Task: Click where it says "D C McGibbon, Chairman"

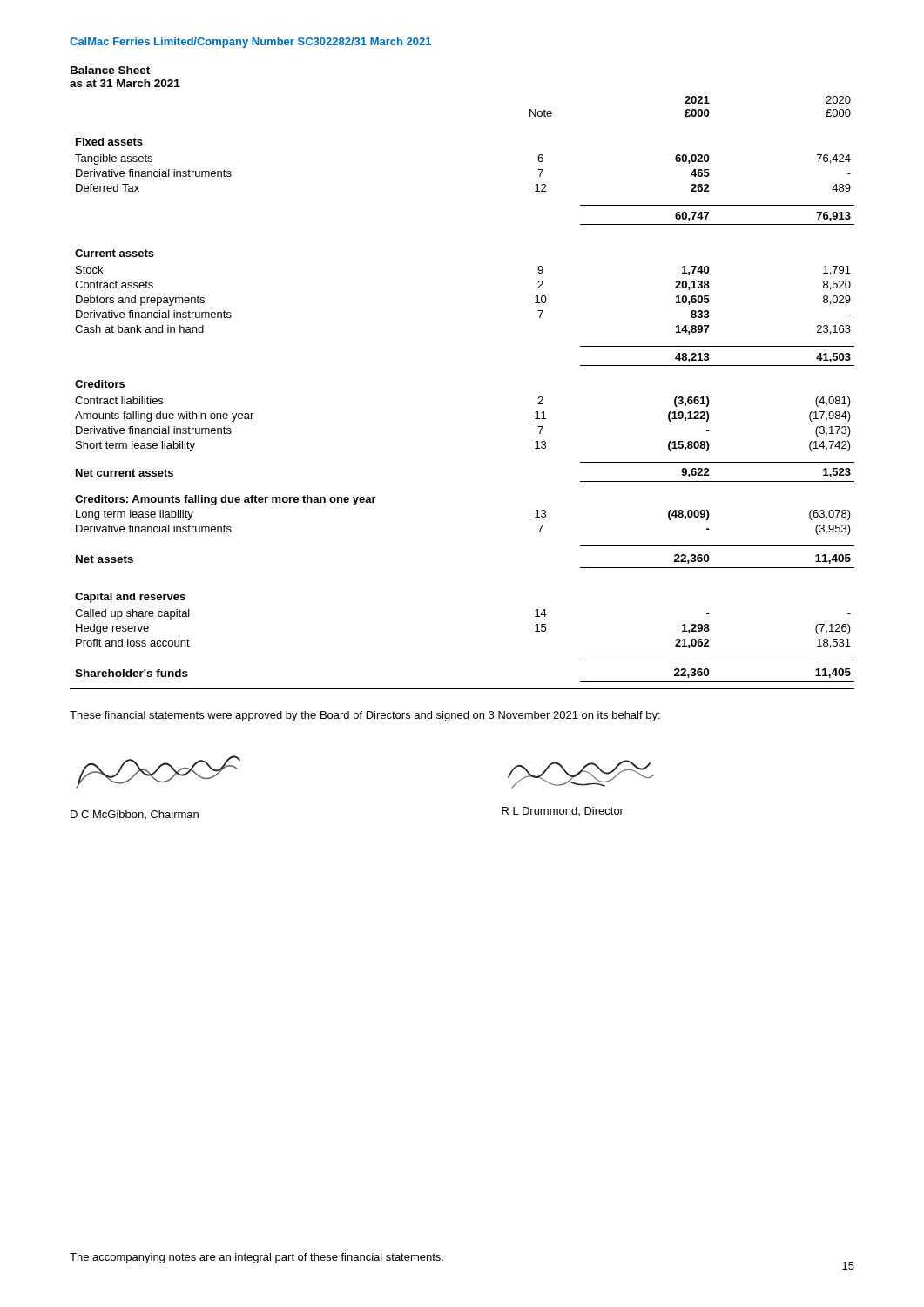Action: click(x=134, y=814)
